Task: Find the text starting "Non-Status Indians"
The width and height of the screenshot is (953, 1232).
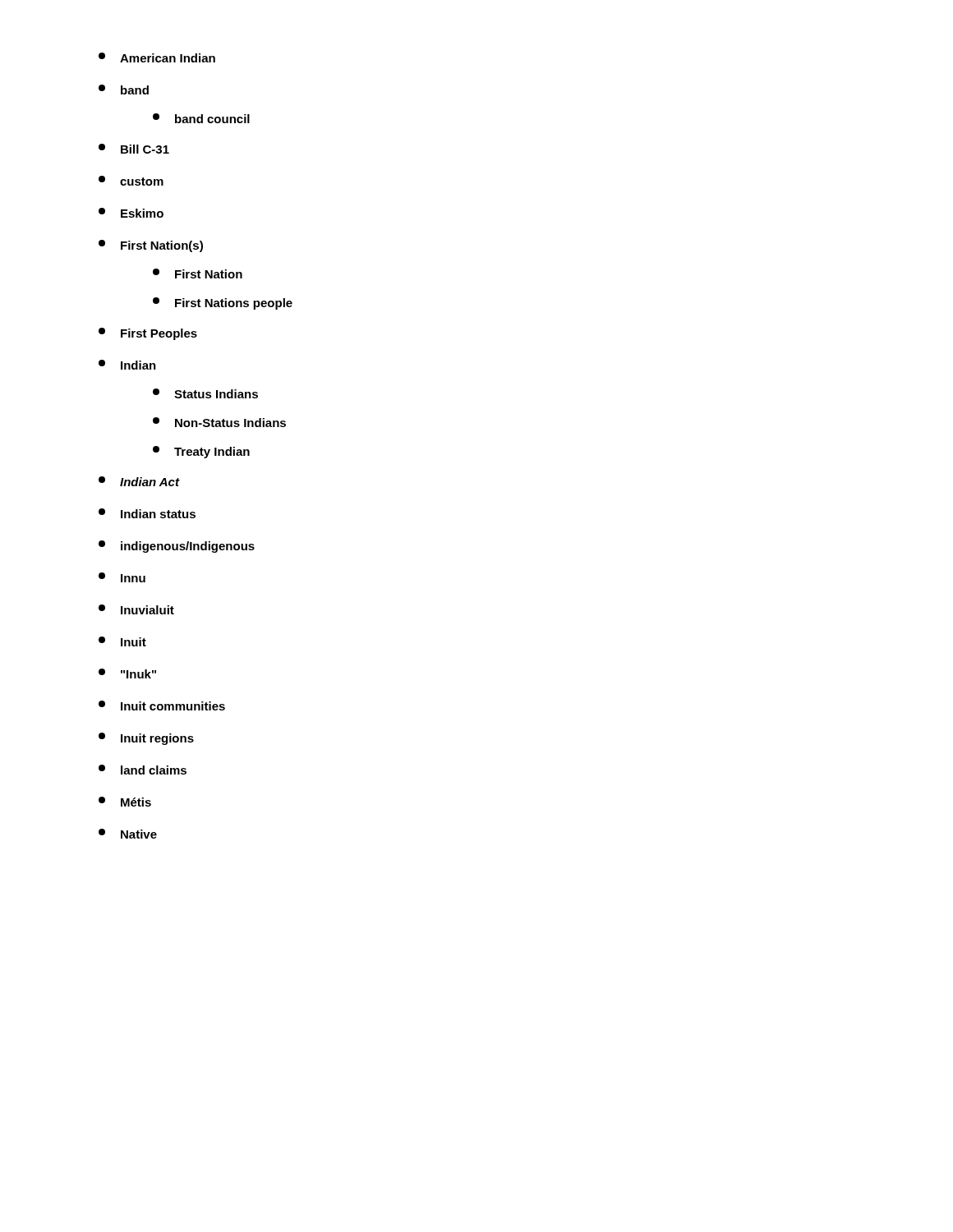Action: coord(220,423)
